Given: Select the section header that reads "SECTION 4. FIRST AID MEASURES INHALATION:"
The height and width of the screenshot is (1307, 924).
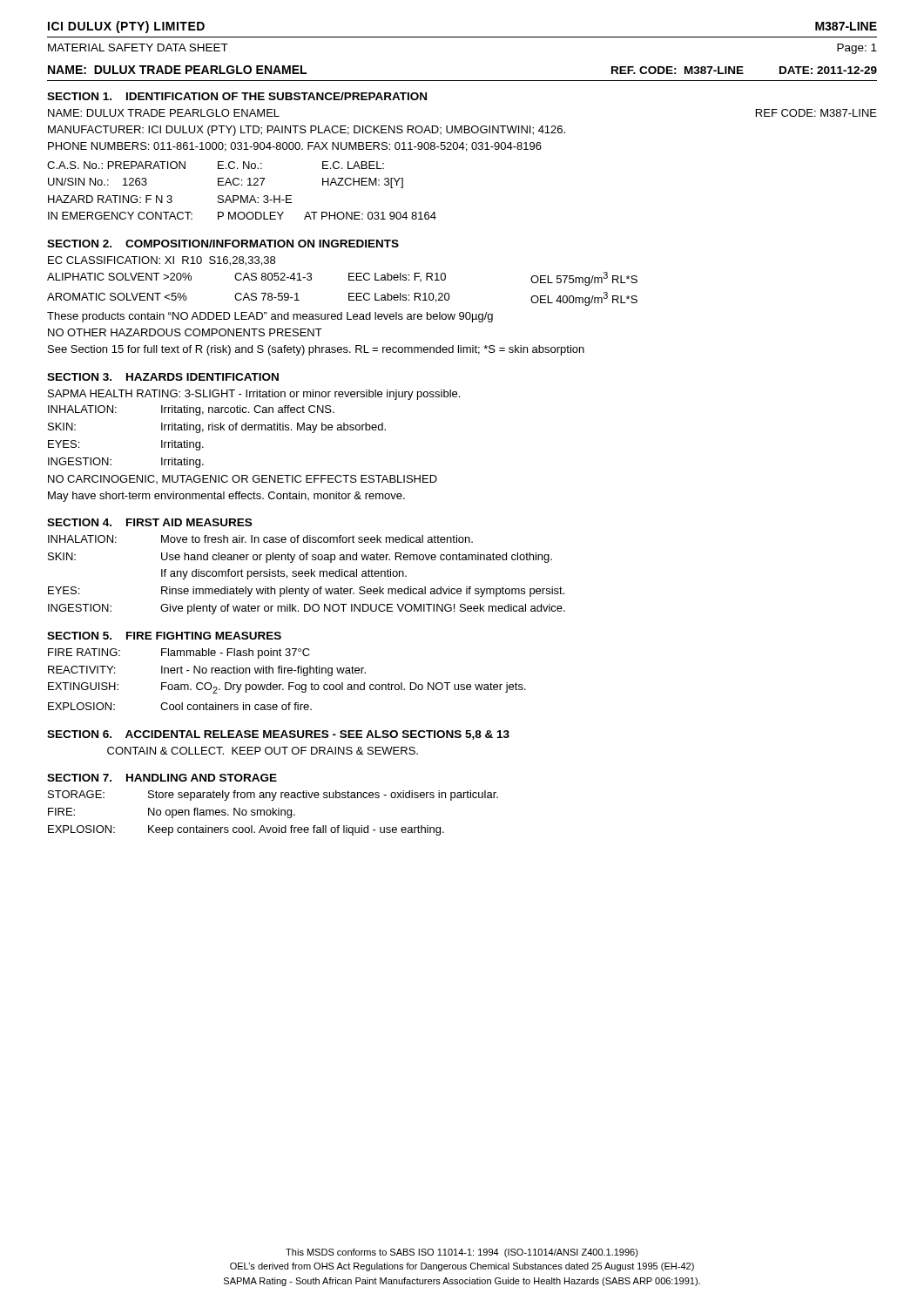Looking at the screenshot, I should (x=462, y=566).
